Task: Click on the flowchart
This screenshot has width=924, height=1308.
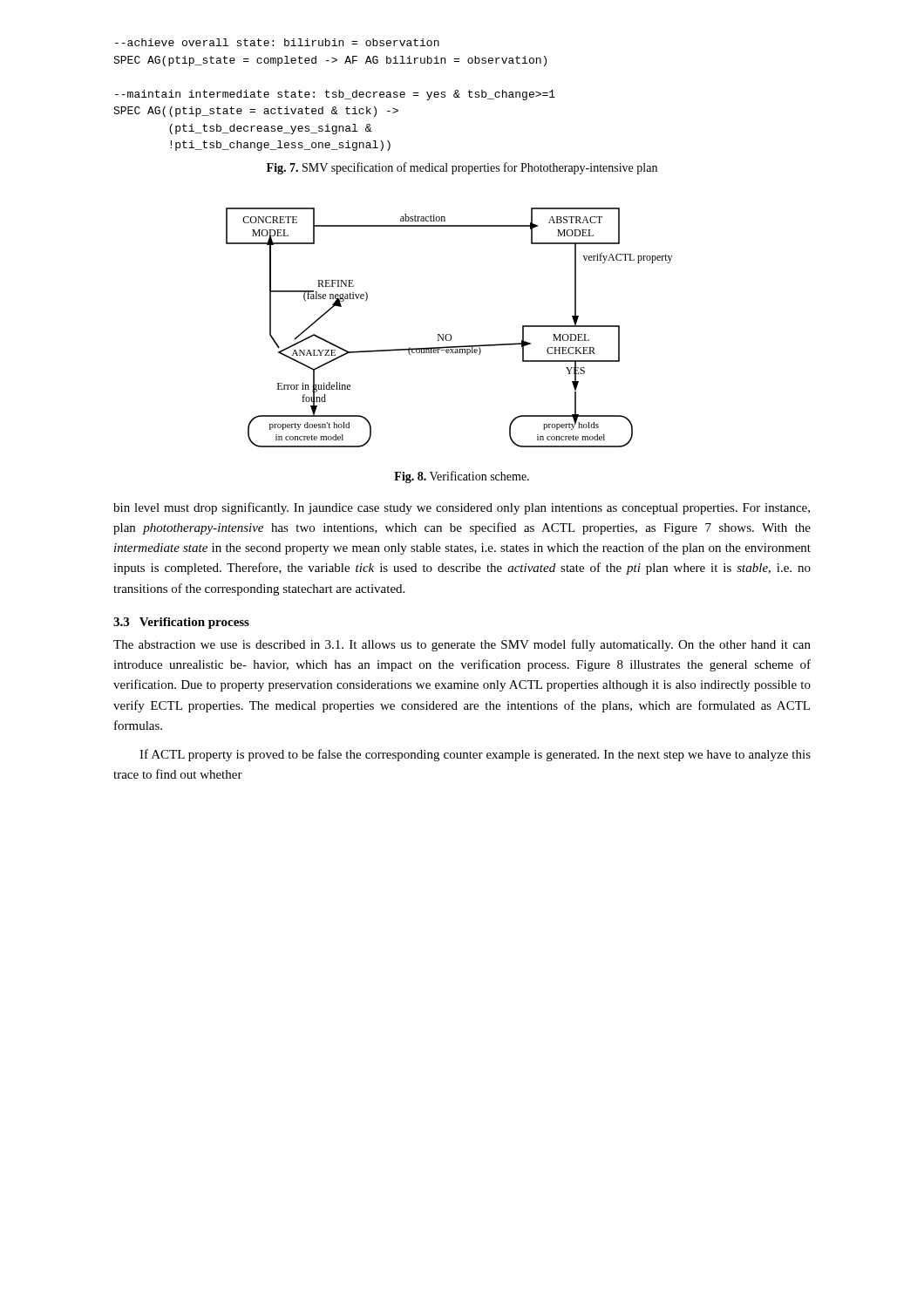Action: pyautogui.click(x=462, y=327)
